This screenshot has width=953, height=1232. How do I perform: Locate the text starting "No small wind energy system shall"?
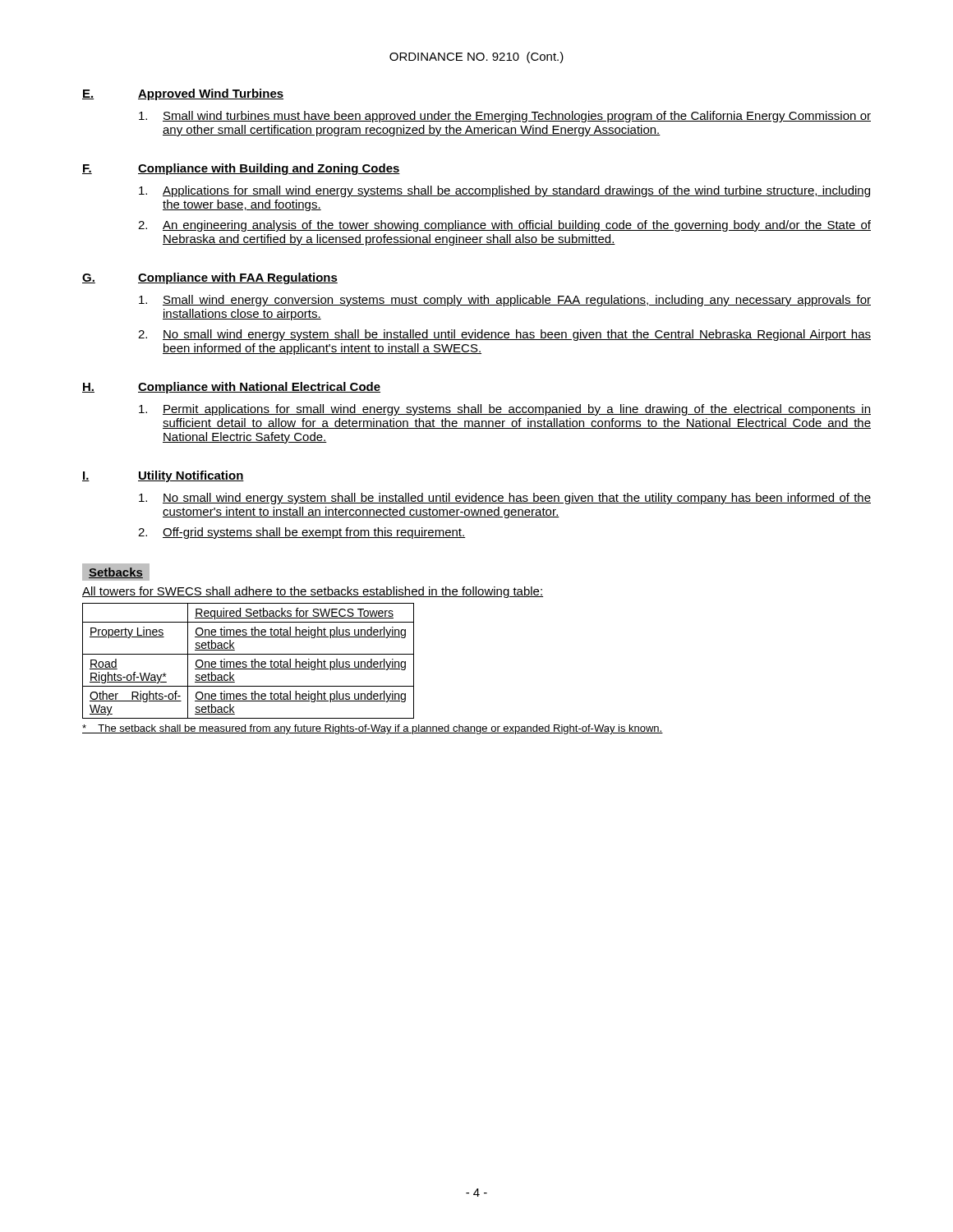pyautogui.click(x=504, y=504)
